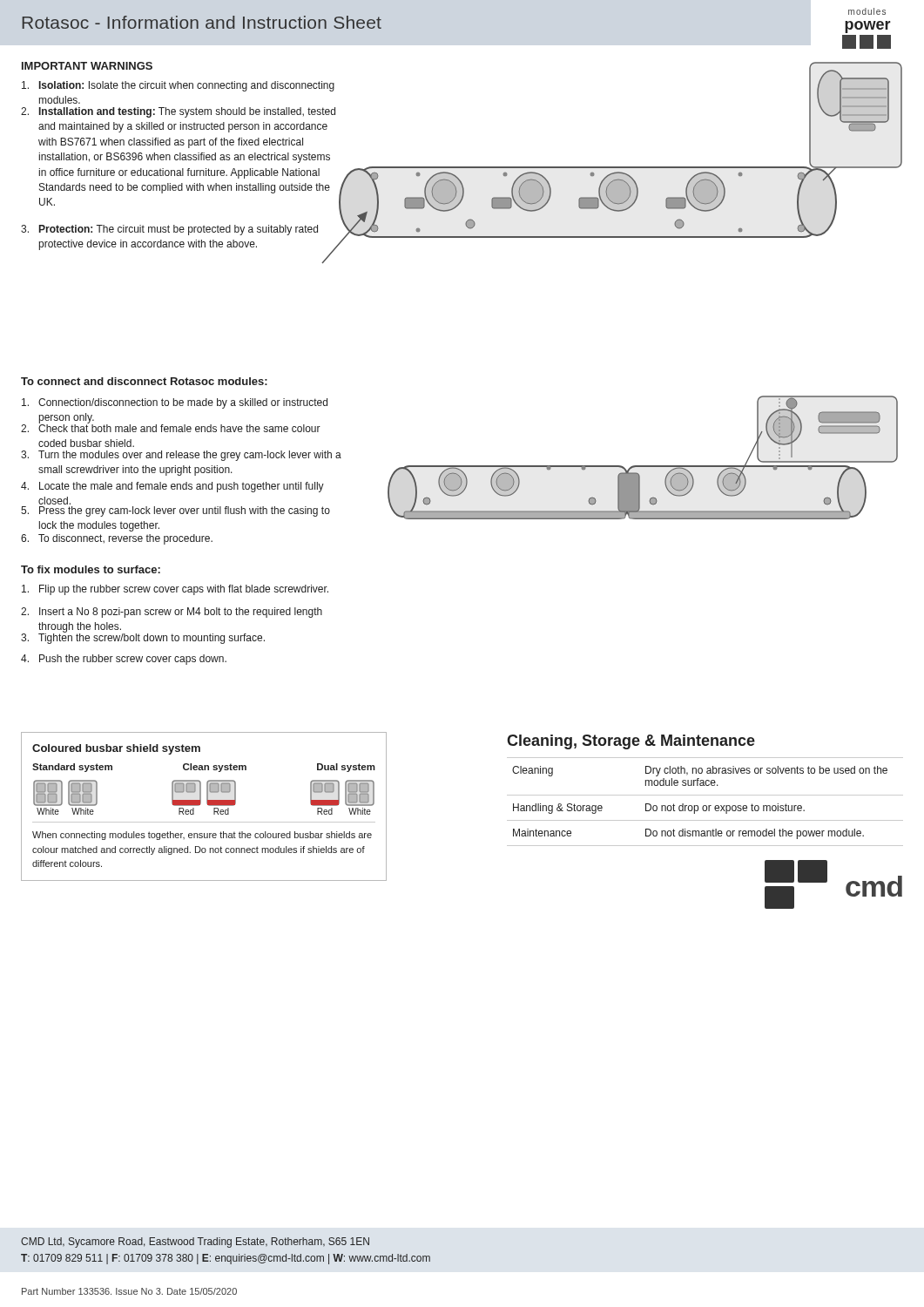Select the list item that reads "2. Insert a No 8 pozi-pan screw or"
Viewport: 924px width, 1307px height.
tap(184, 620)
